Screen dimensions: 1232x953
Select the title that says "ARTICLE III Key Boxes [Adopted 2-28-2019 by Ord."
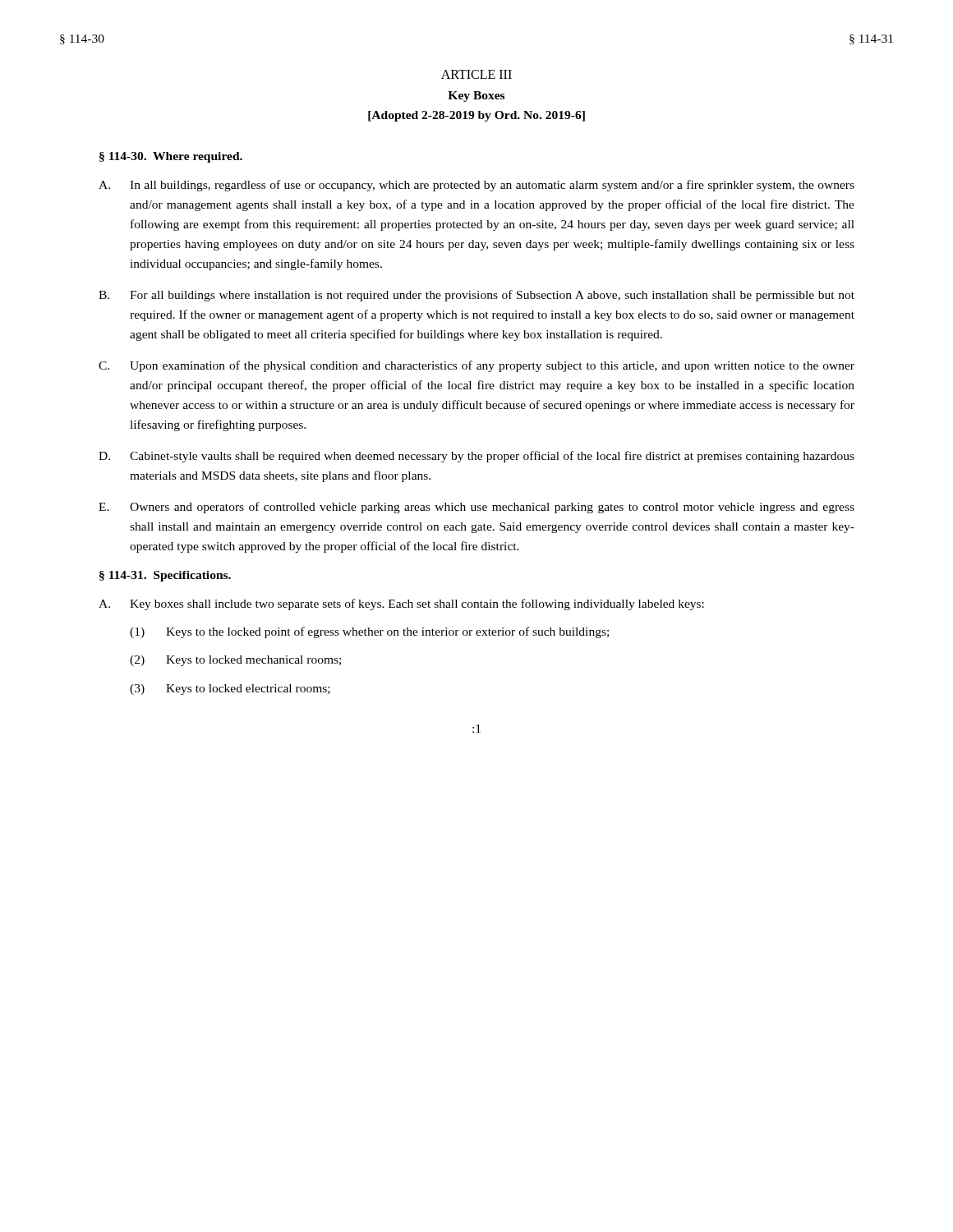click(476, 95)
